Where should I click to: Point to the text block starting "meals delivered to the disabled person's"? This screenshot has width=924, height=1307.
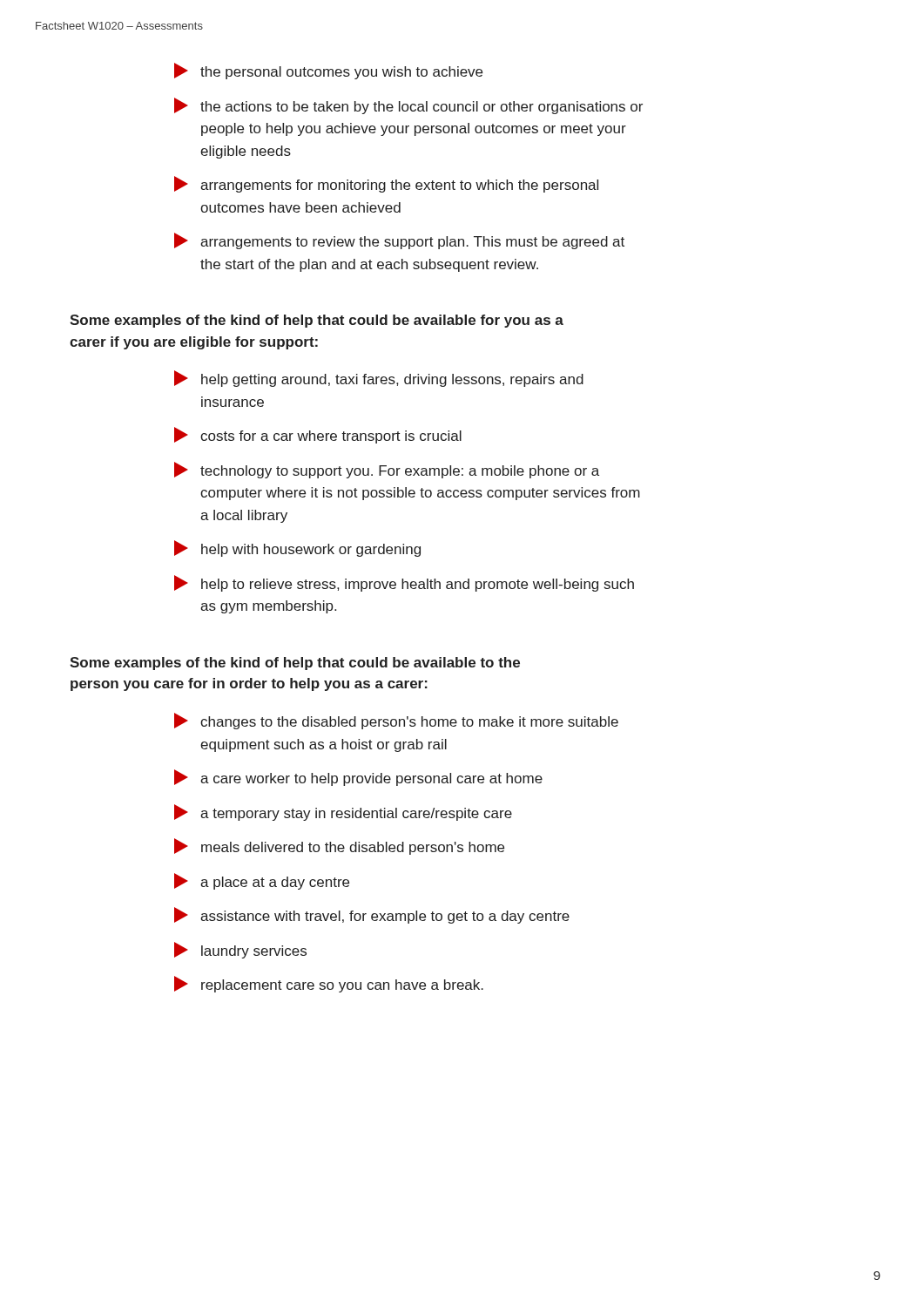tap(340, 848)
